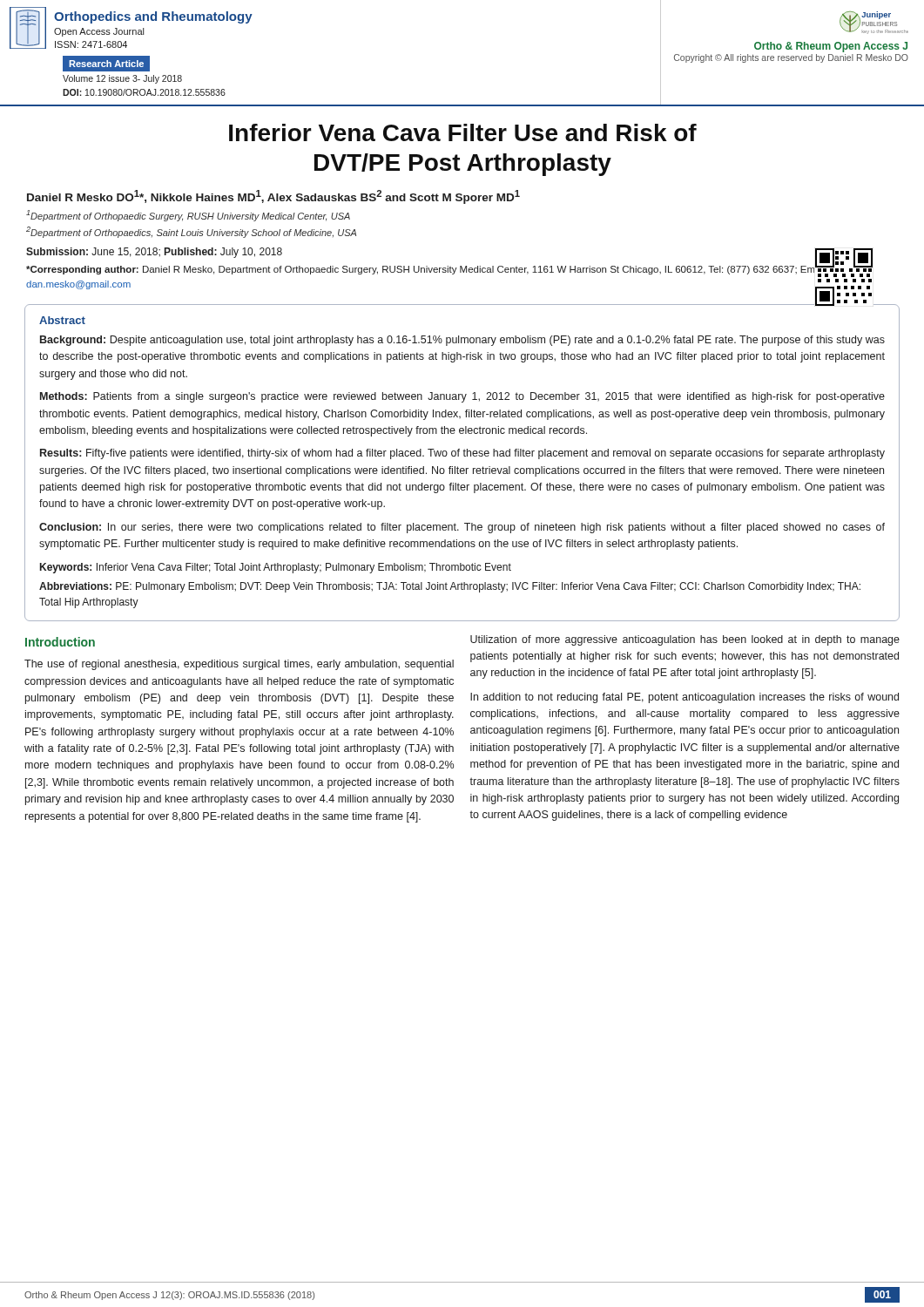Point to the block starting "Daniel R Mesko"
This screenshot has height=1307, width=924.
pyautogui.click(x=273, y=197)
